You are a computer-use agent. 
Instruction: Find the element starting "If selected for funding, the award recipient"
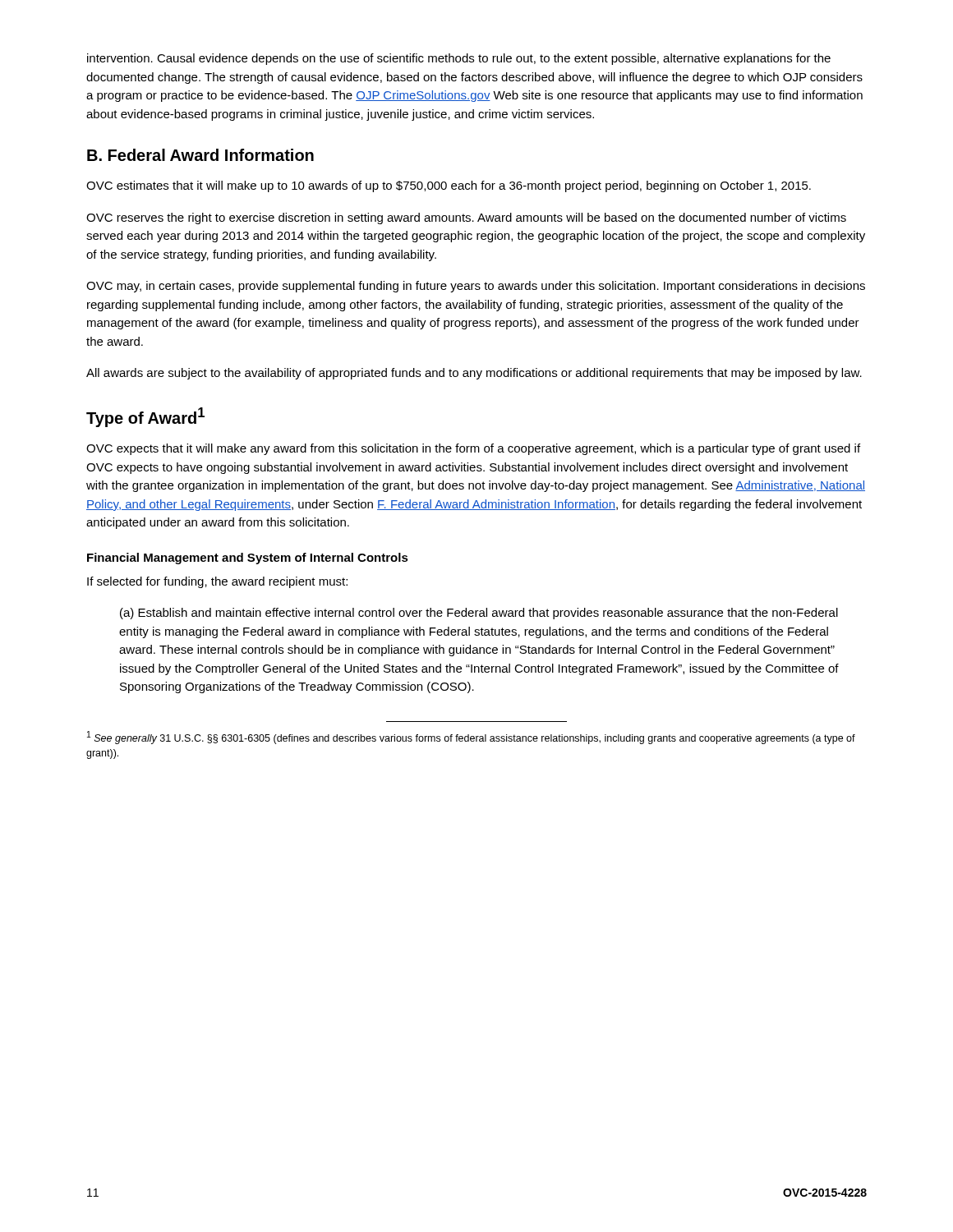217,581
